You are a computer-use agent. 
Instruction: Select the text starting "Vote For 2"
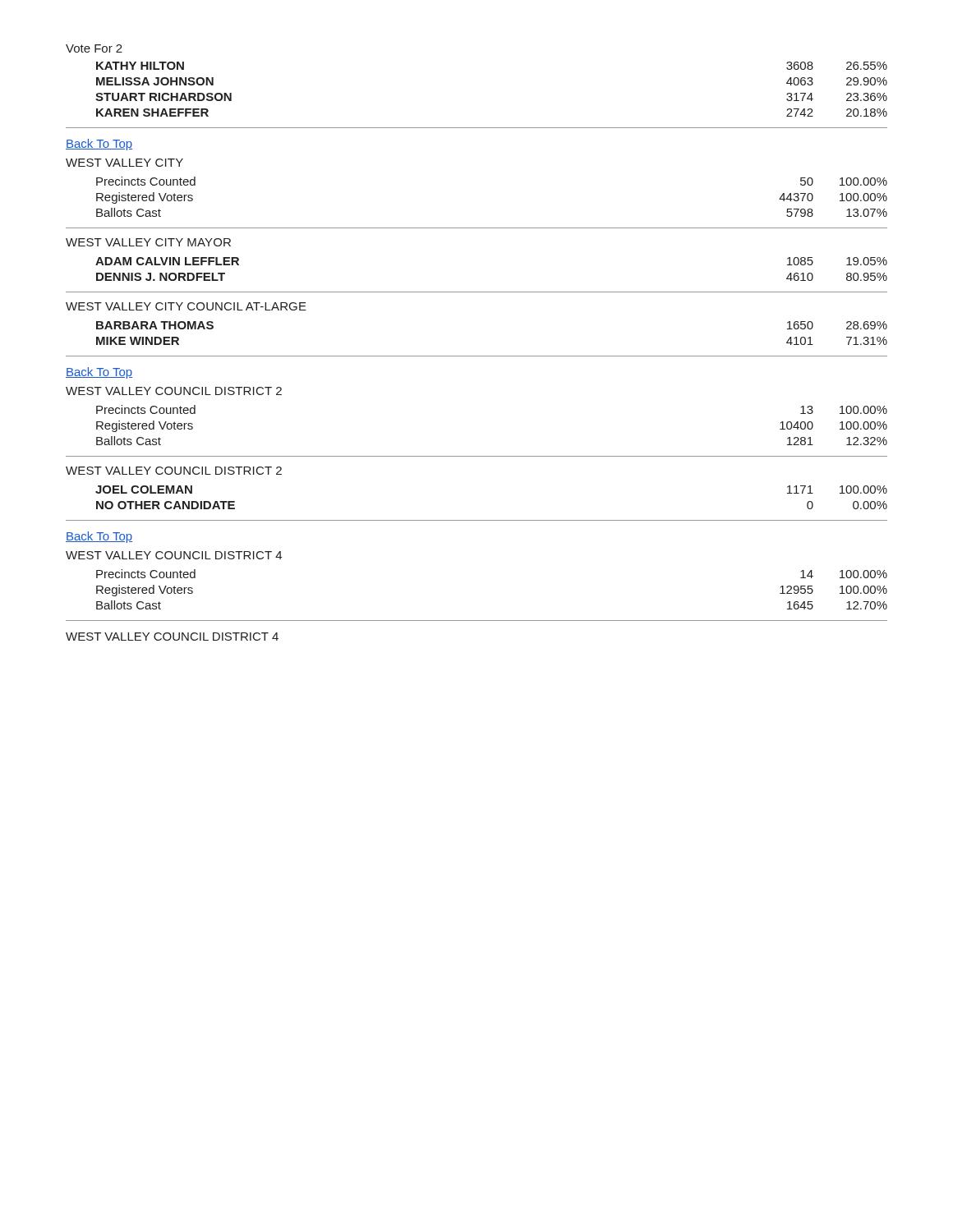[94, 48]
